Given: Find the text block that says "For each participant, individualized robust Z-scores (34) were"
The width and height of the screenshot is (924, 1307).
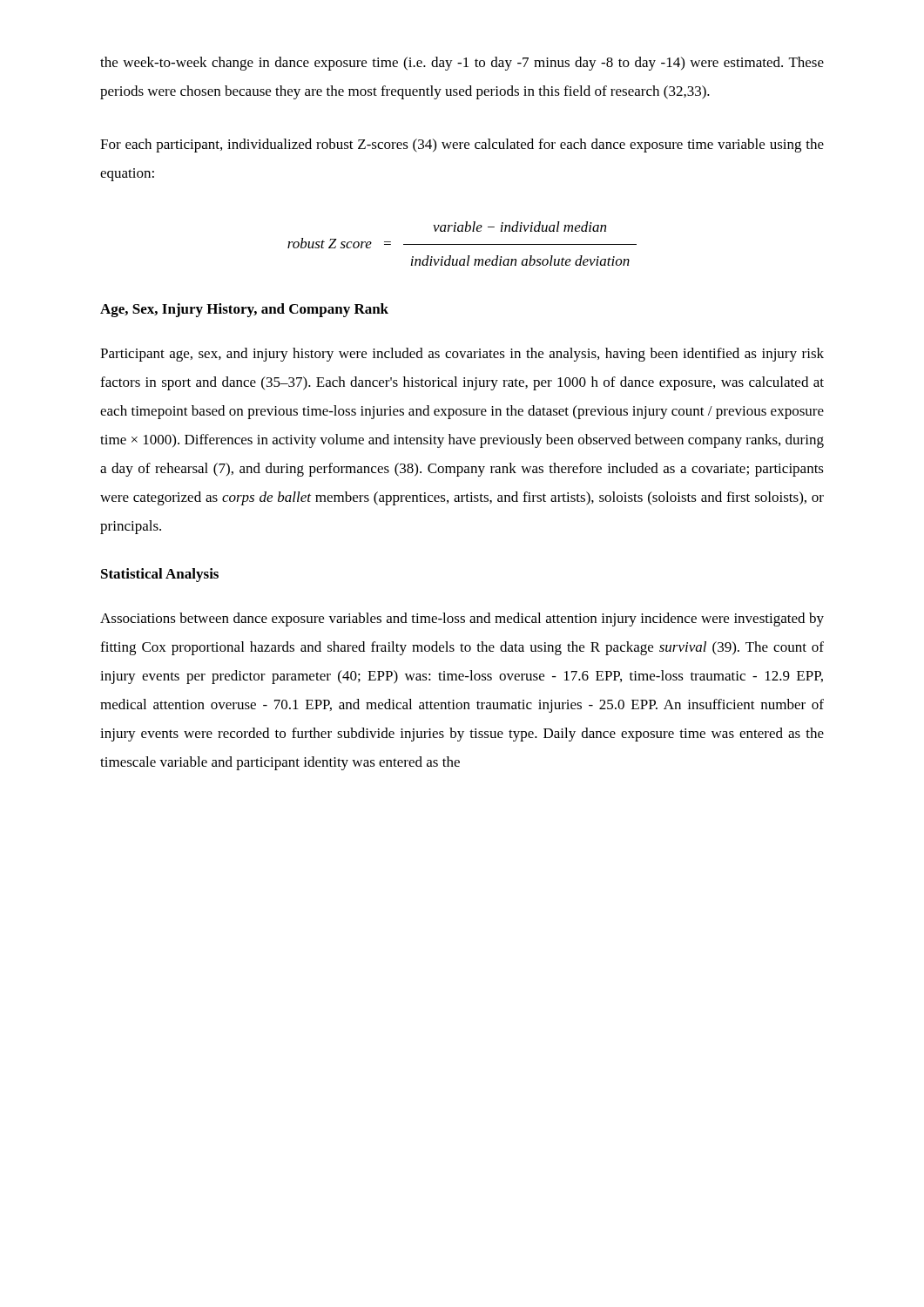Looking at the screenshot, I should point(462,159).
